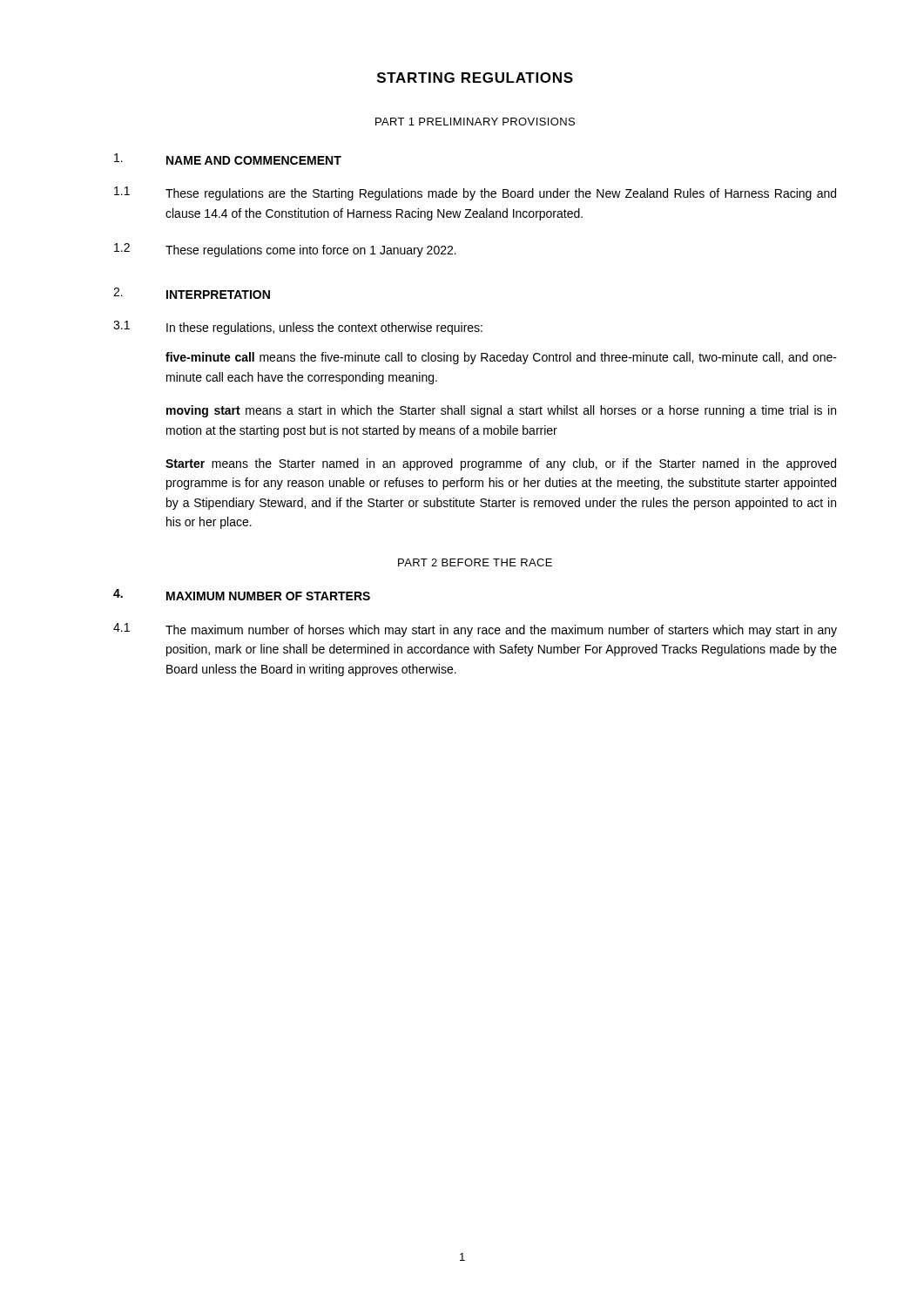Select the text starting "4. MAXIMUM NUMBER OF STARTERS"
Screen dimensions: 1307x924
click(x=242, y=595)
